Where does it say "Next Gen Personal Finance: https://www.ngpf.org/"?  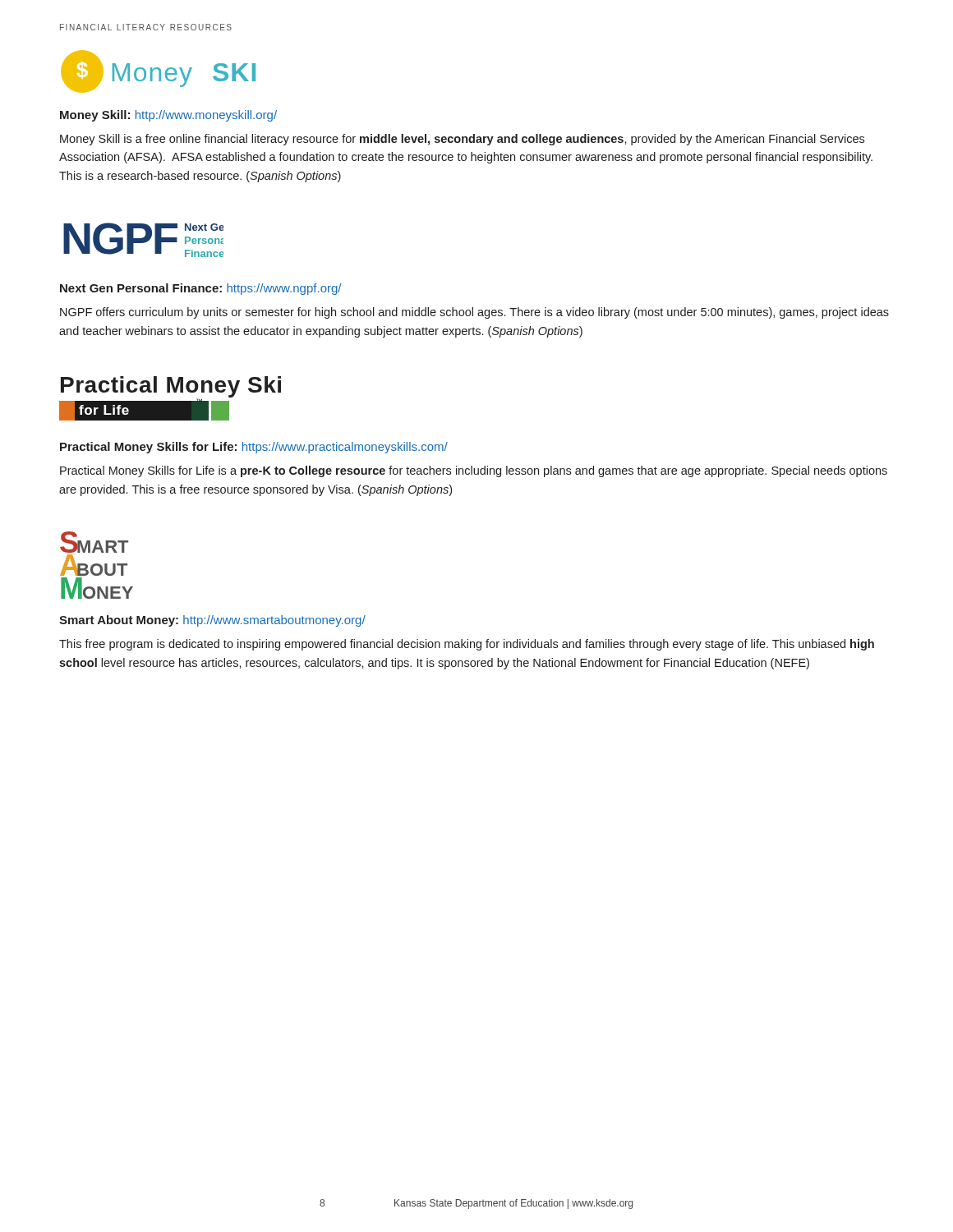point(200,288)
